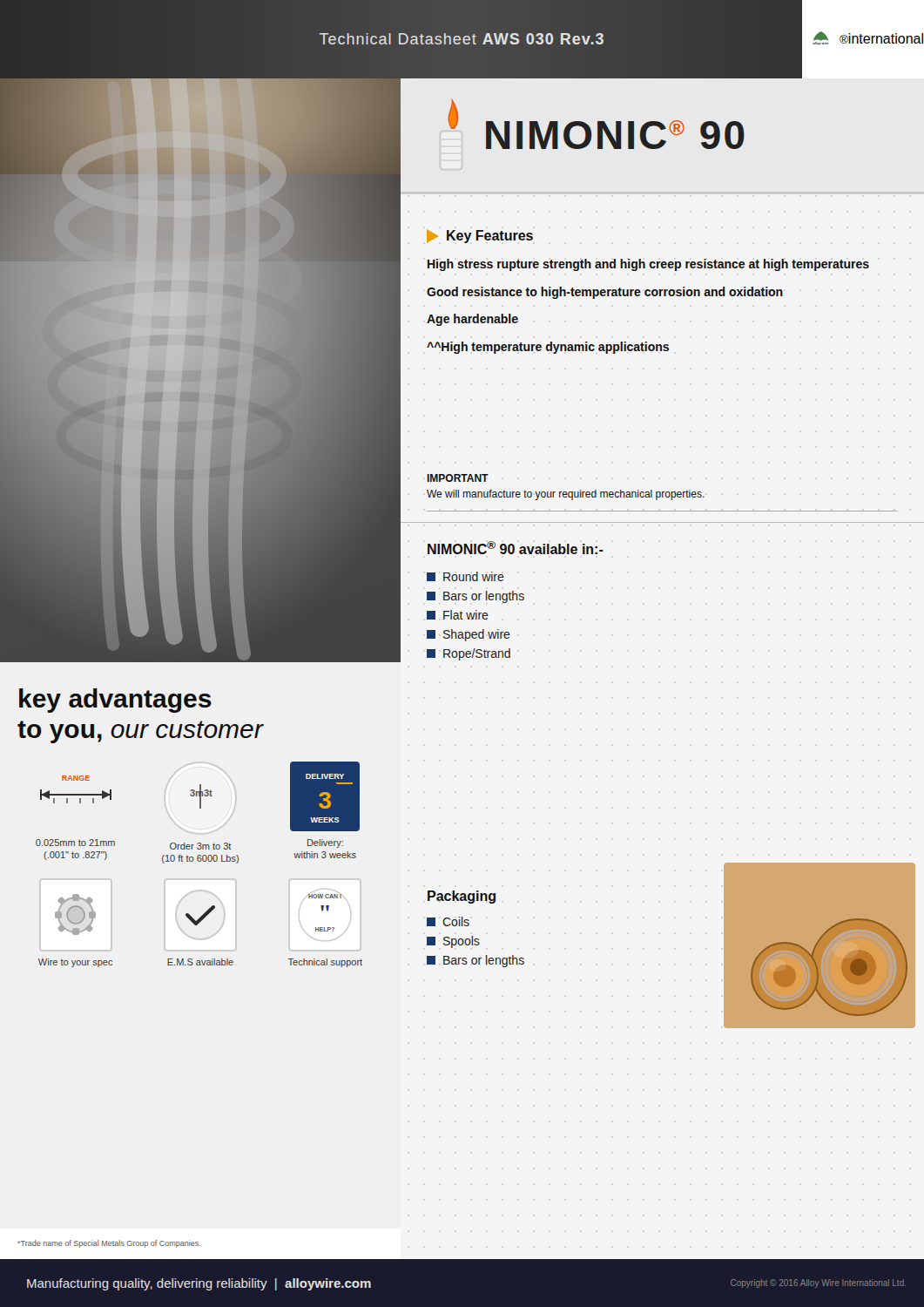Viewport: 924px width, 1307px height.
Task: Click on the list item containing "Age hardenable"
Action: [x=472, y=319]
